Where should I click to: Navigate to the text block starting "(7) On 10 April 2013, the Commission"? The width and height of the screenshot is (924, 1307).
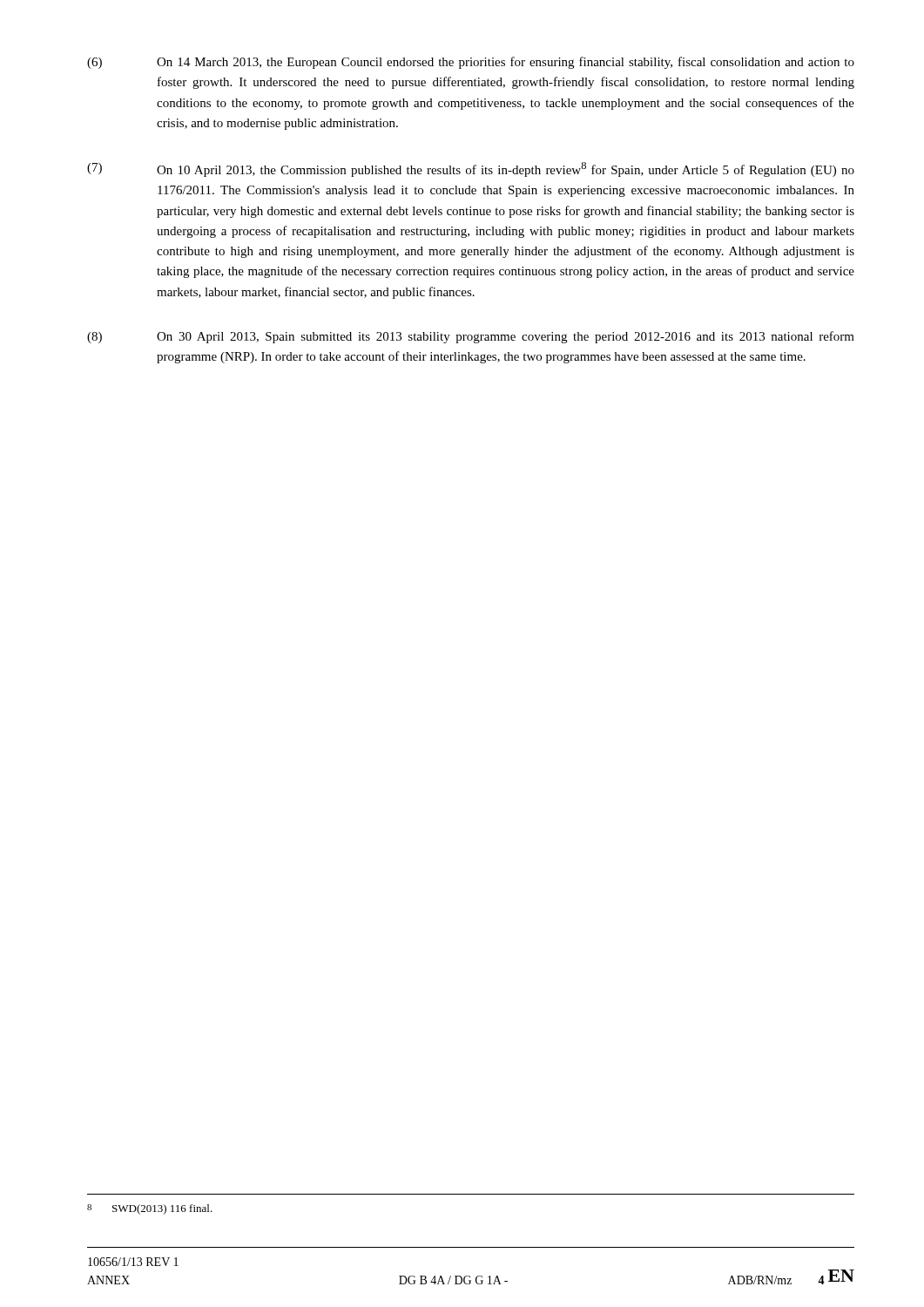pyautogui.click(x=471, y=230)
